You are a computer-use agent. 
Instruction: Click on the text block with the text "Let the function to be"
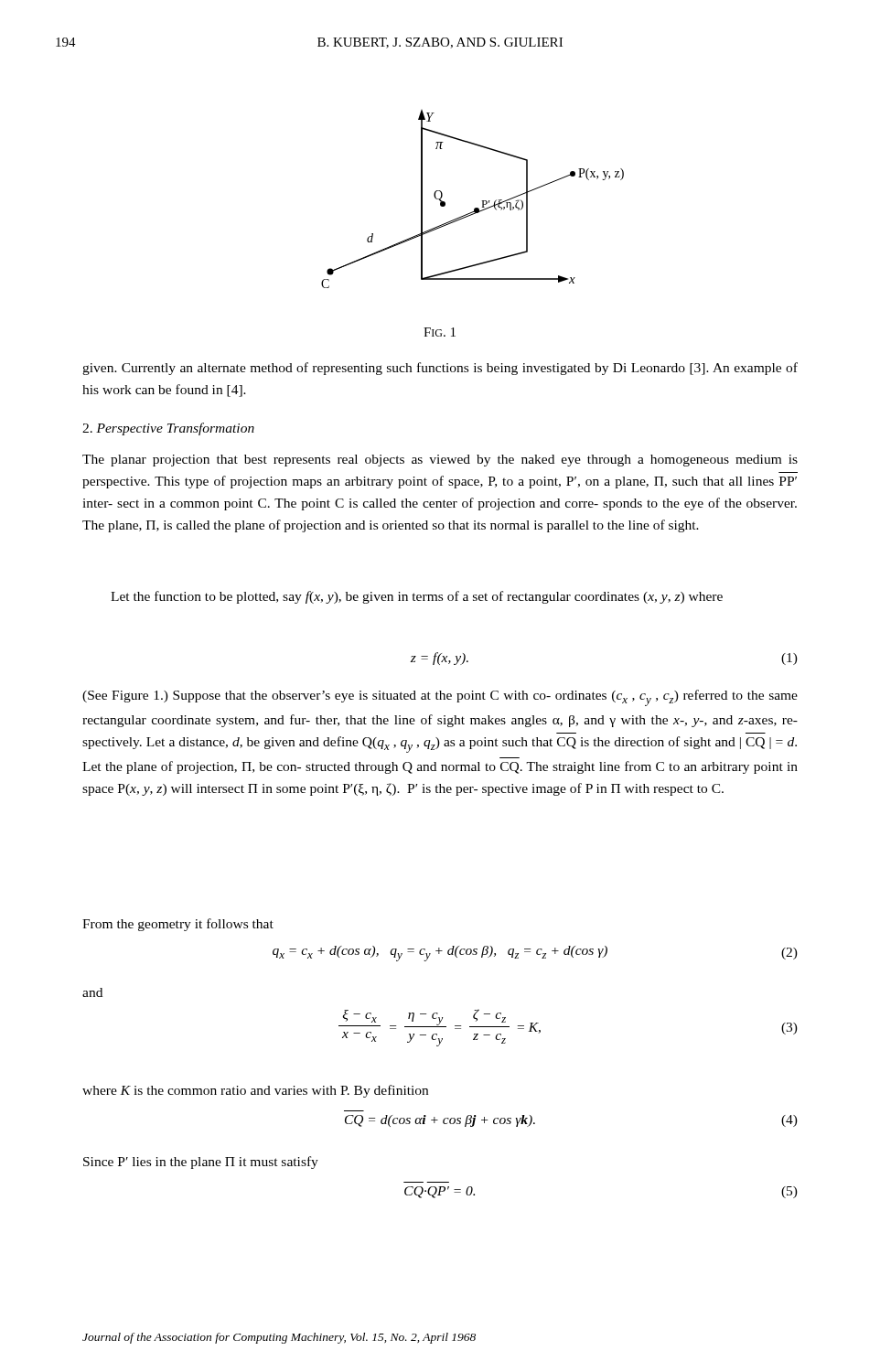point(403,596)
